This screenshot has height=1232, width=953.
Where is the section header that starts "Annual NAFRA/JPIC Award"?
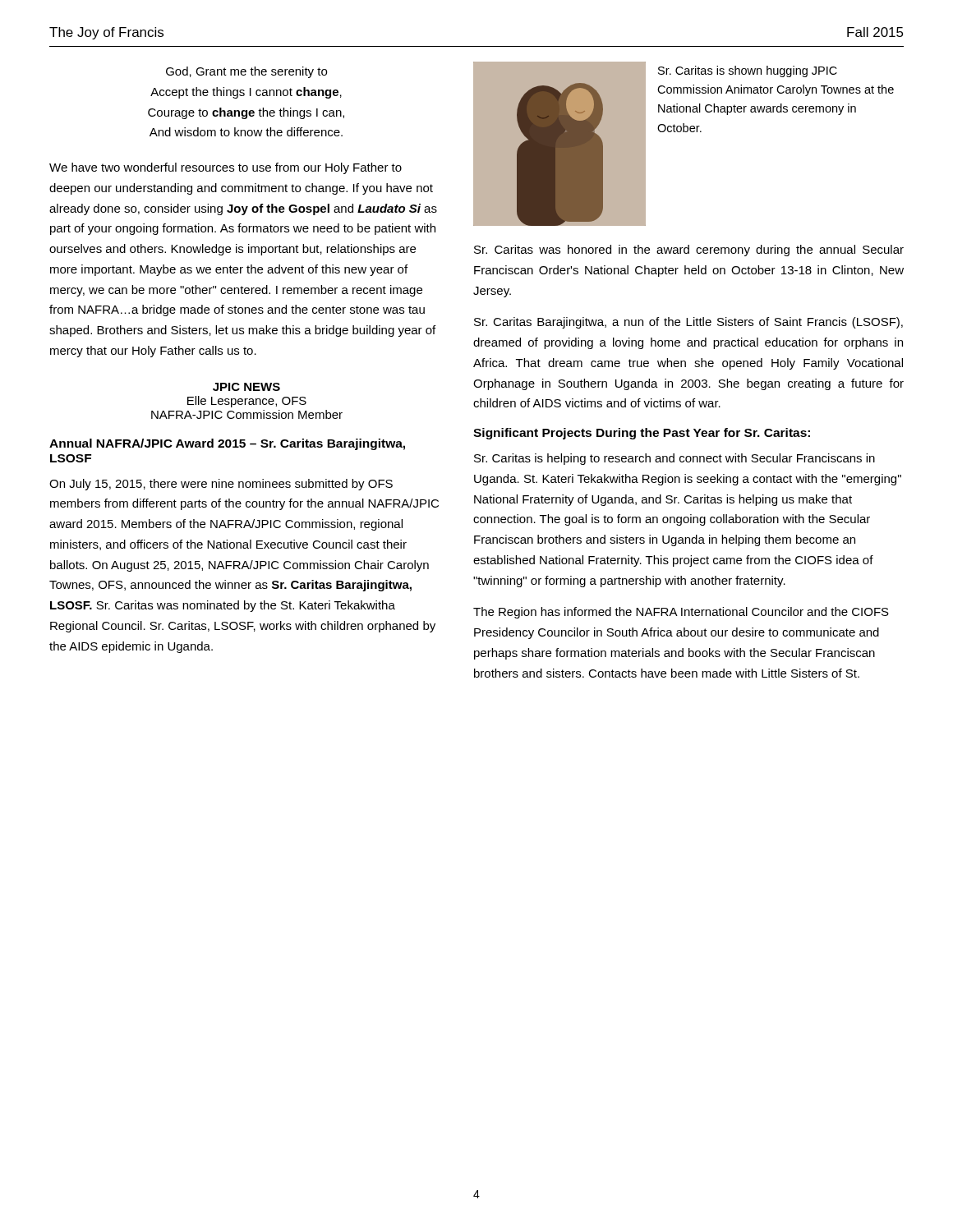[x=228, y=450]
